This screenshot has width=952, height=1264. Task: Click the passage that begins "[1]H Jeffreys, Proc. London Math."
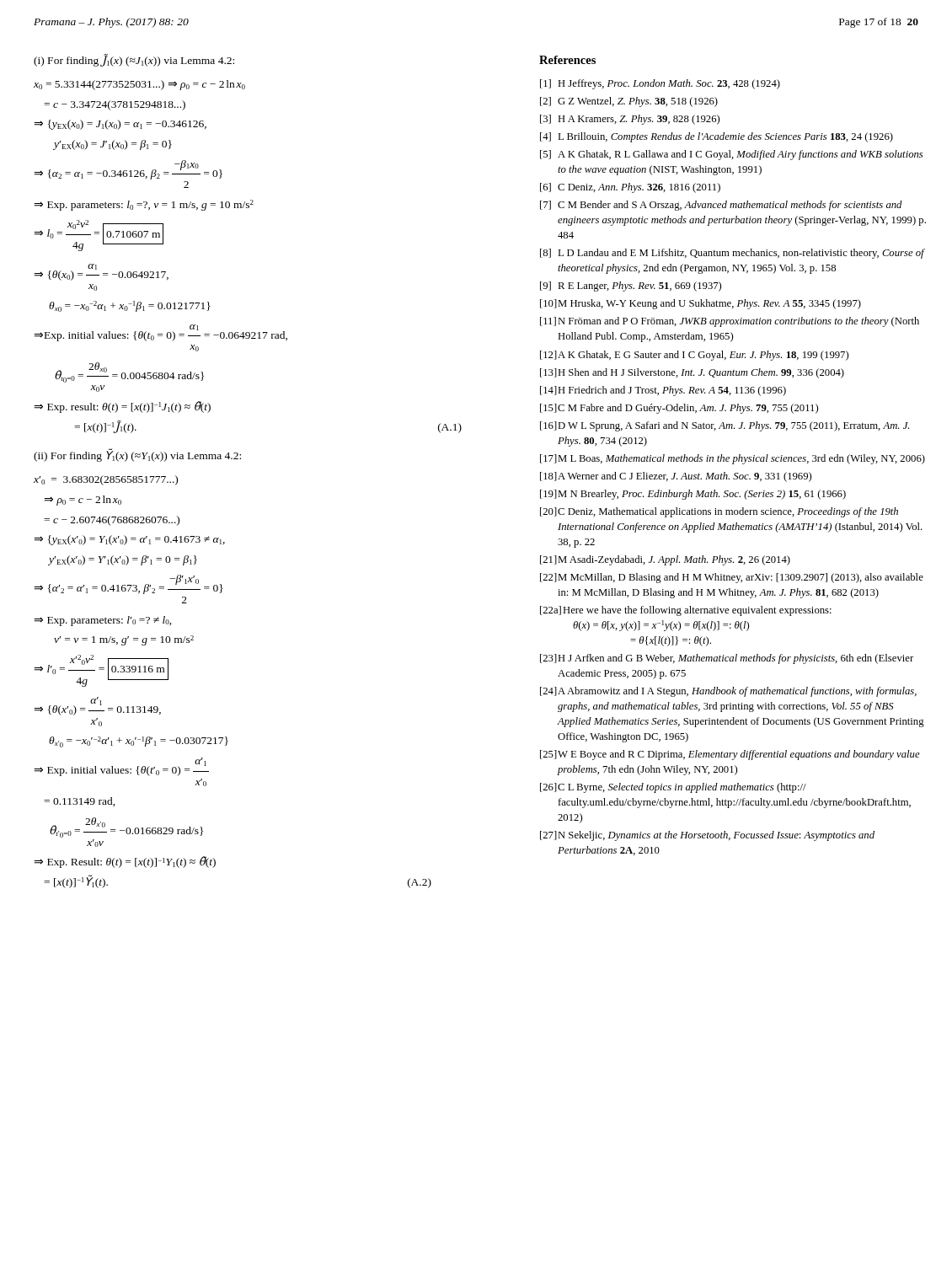pyautogui.click(x=733, y=467)
